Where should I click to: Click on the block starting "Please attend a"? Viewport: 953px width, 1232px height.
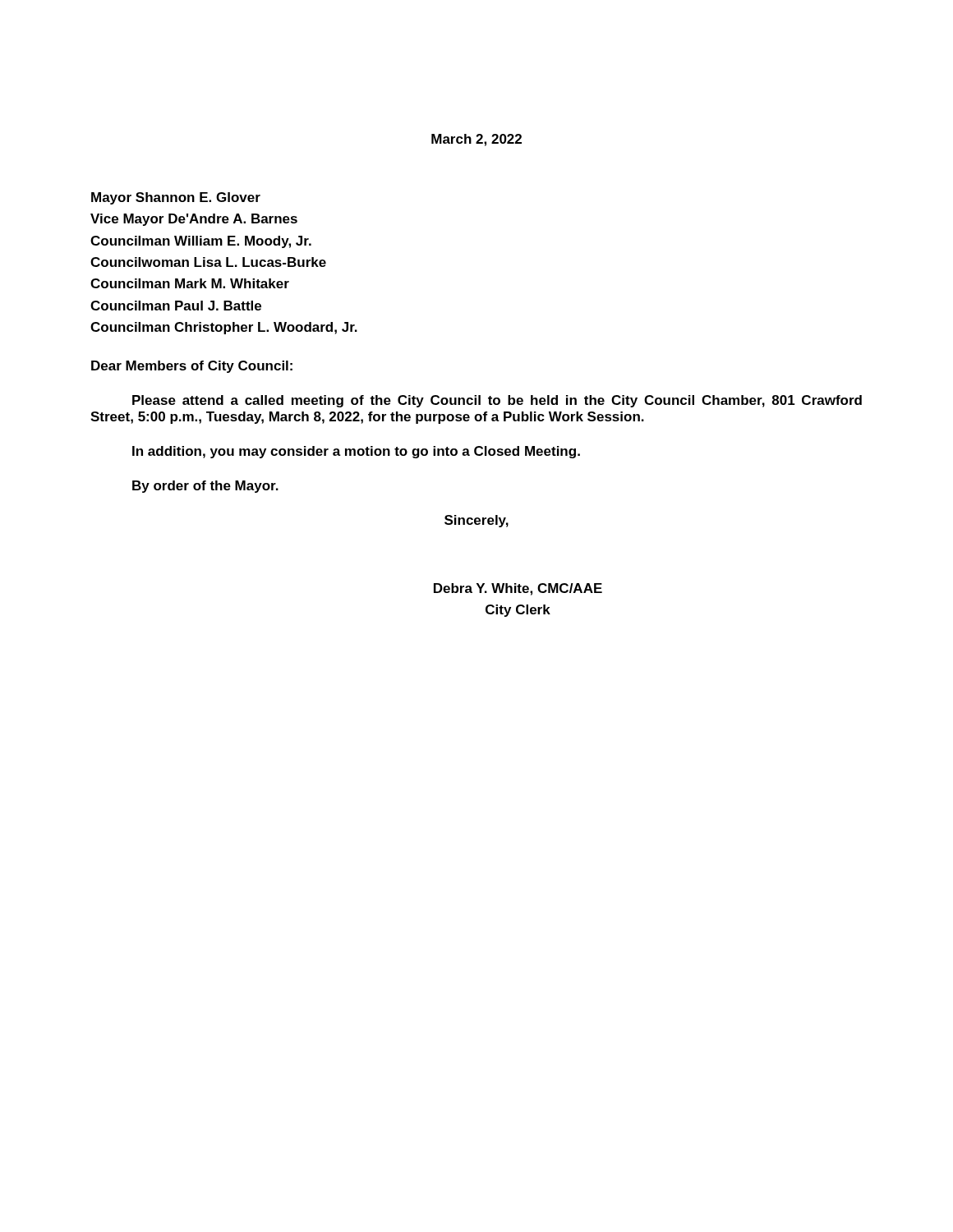[476, 409]
